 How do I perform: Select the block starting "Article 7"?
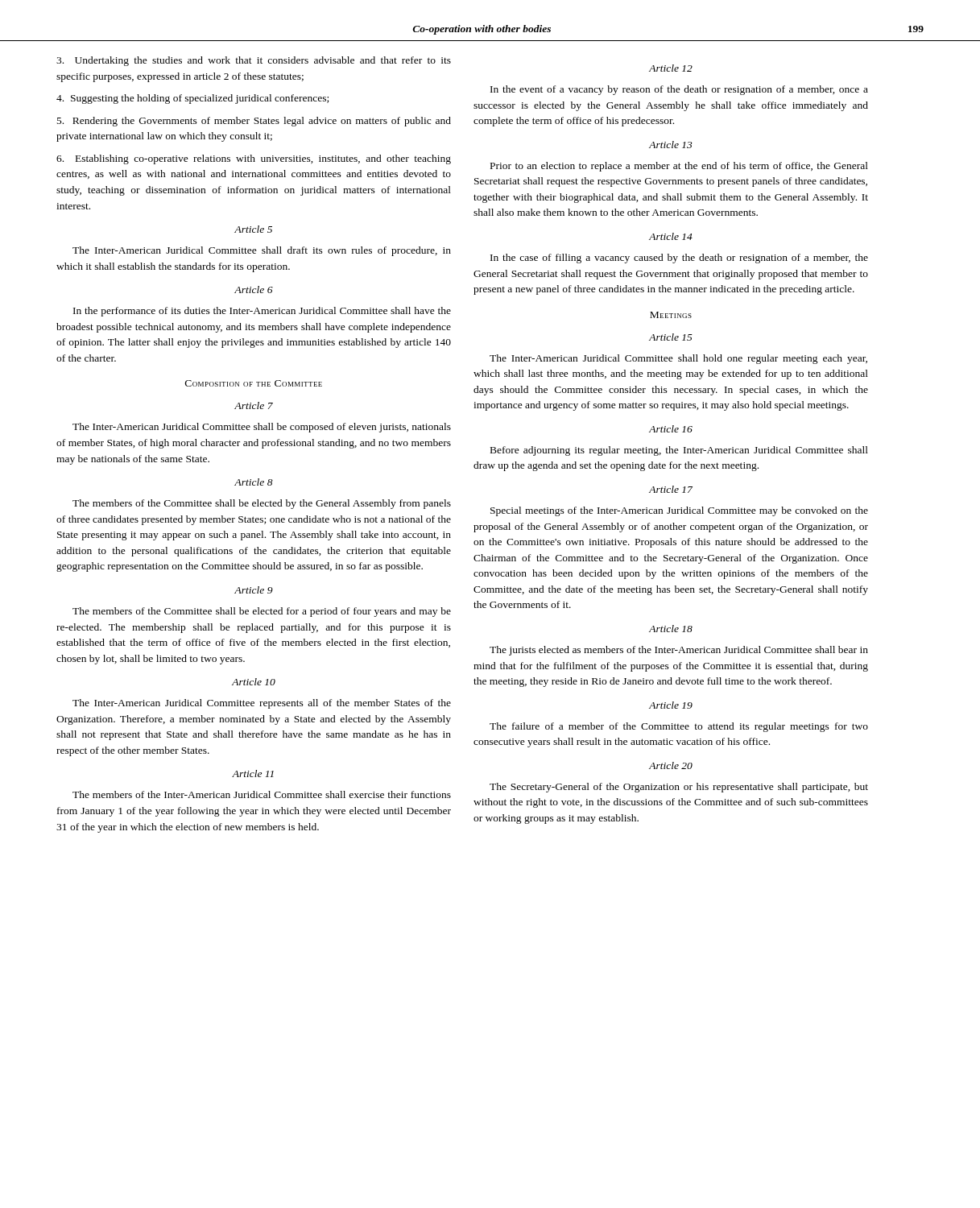pyautogui.click(x=254, y=406)
